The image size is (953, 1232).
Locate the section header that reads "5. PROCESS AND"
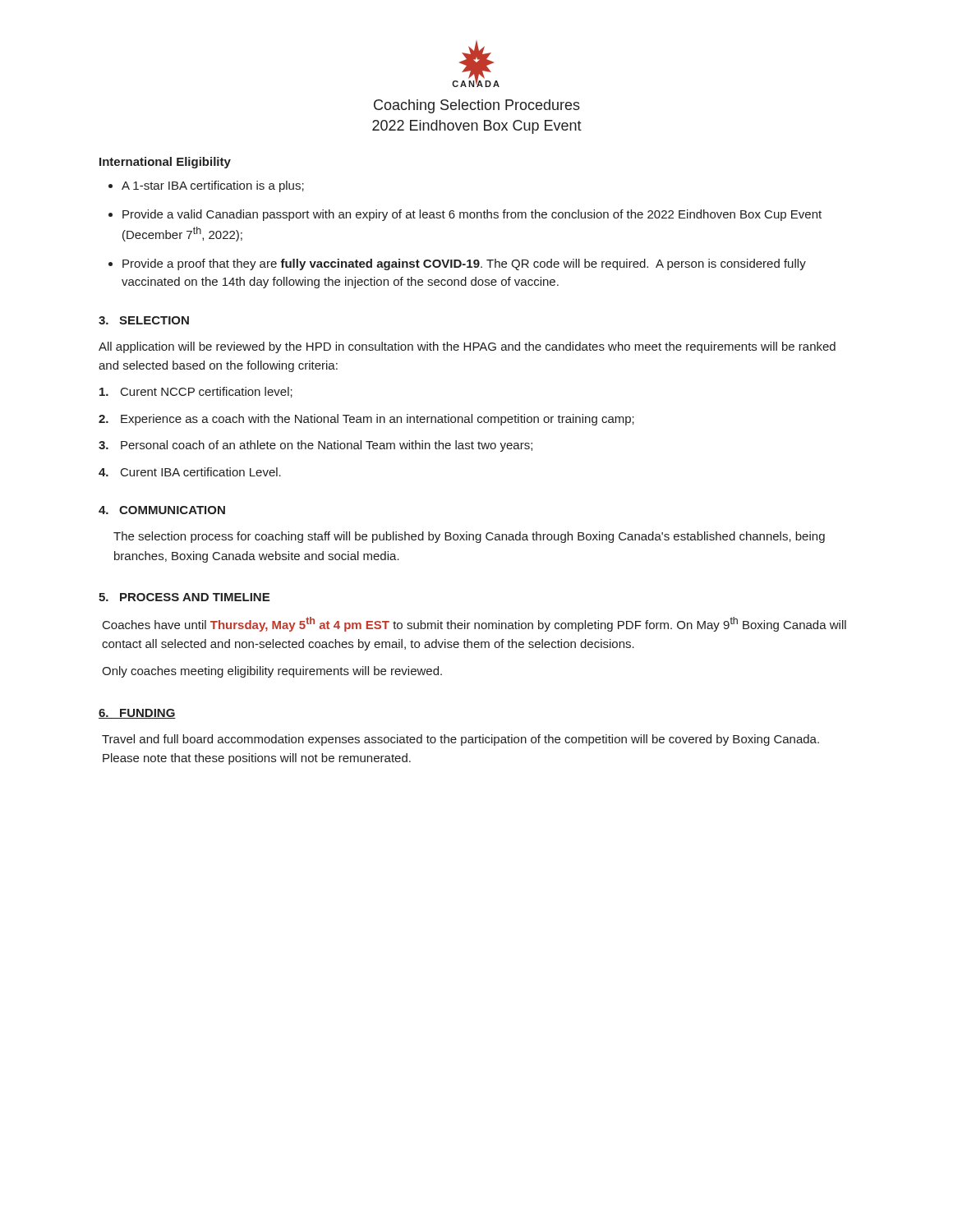point(184,597)
